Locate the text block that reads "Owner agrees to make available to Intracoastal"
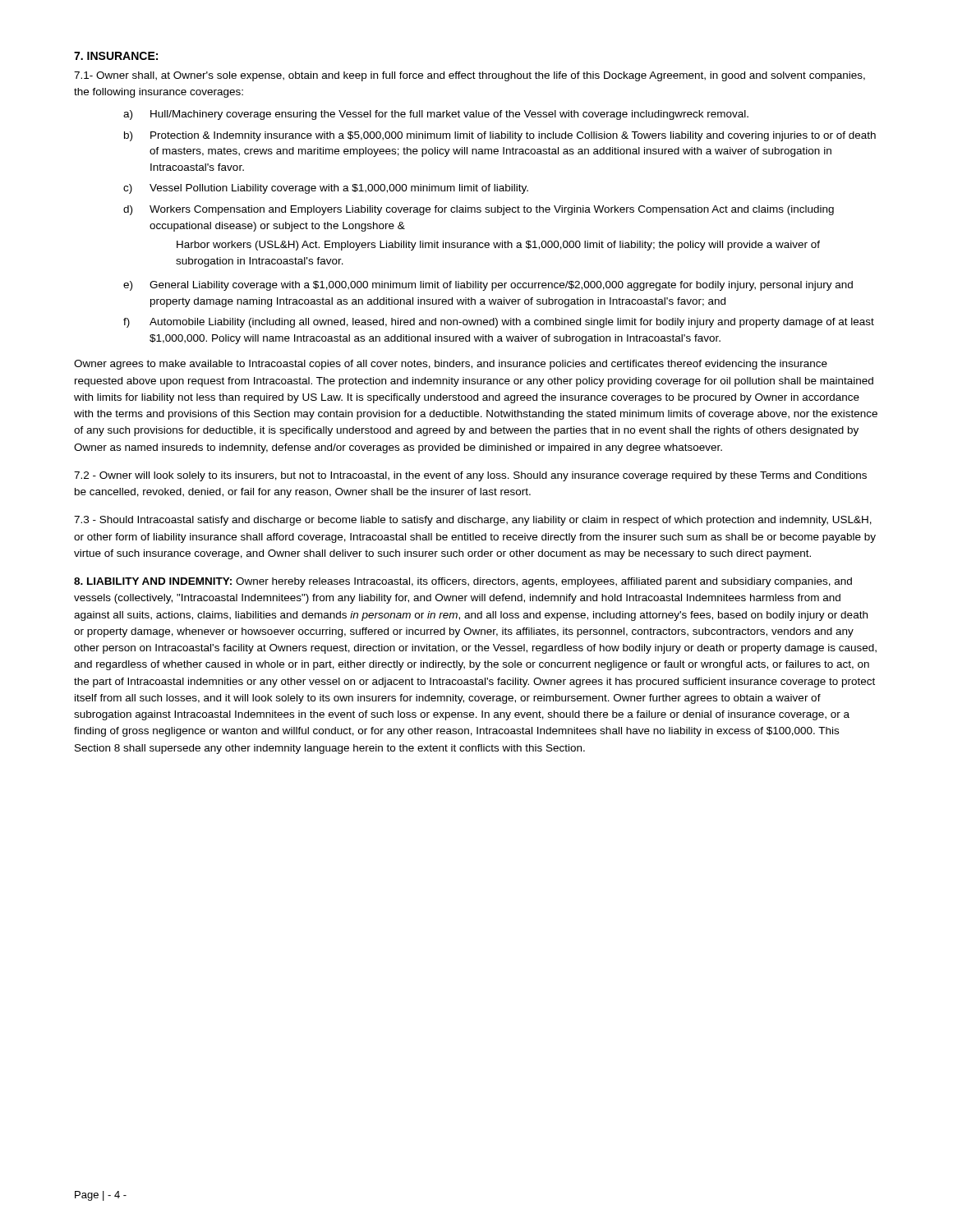This screenshot has width=953, height=1232. point(476,405)
